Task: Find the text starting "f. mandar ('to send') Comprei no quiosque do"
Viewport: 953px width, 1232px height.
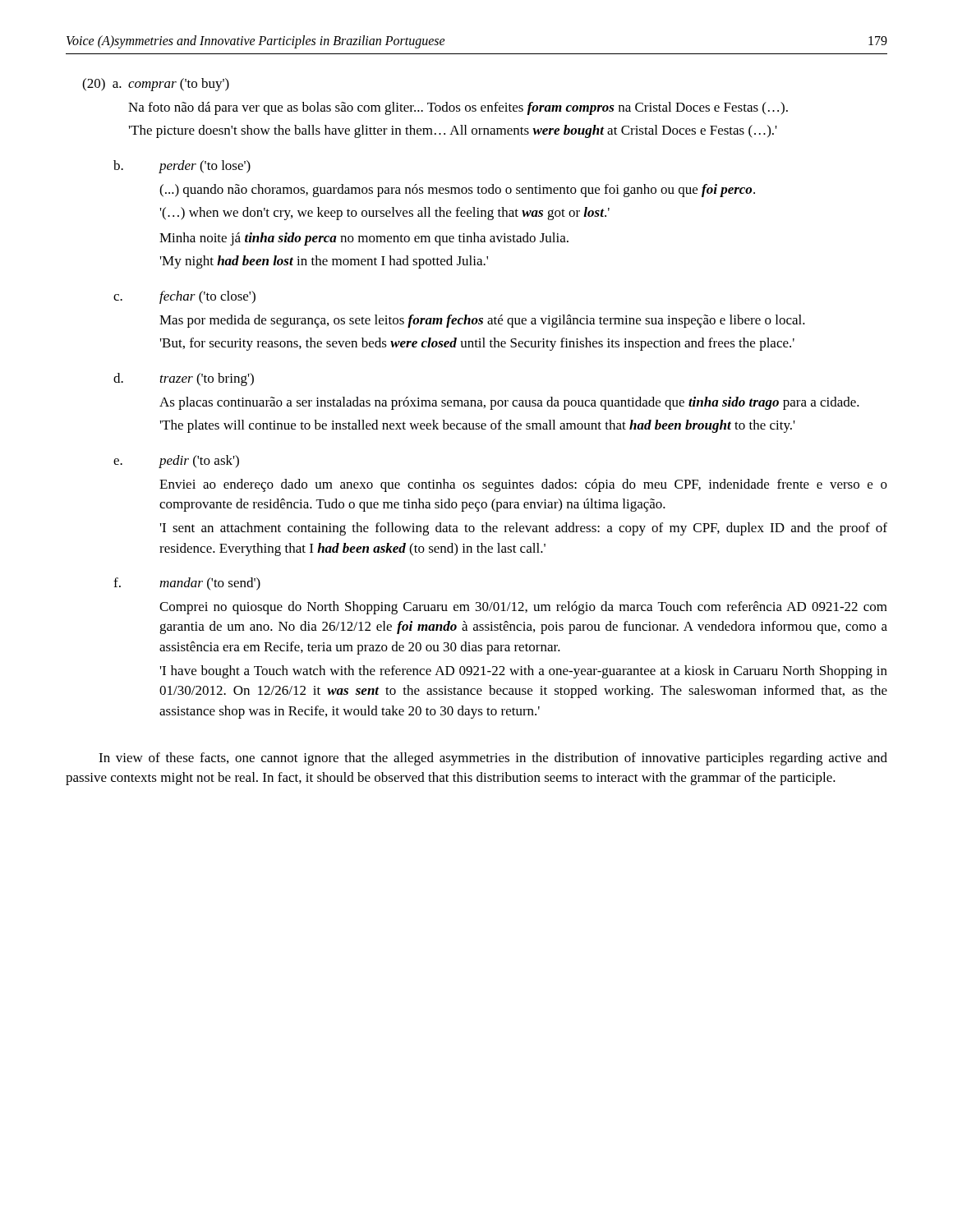Action: [x=476, y=649]
